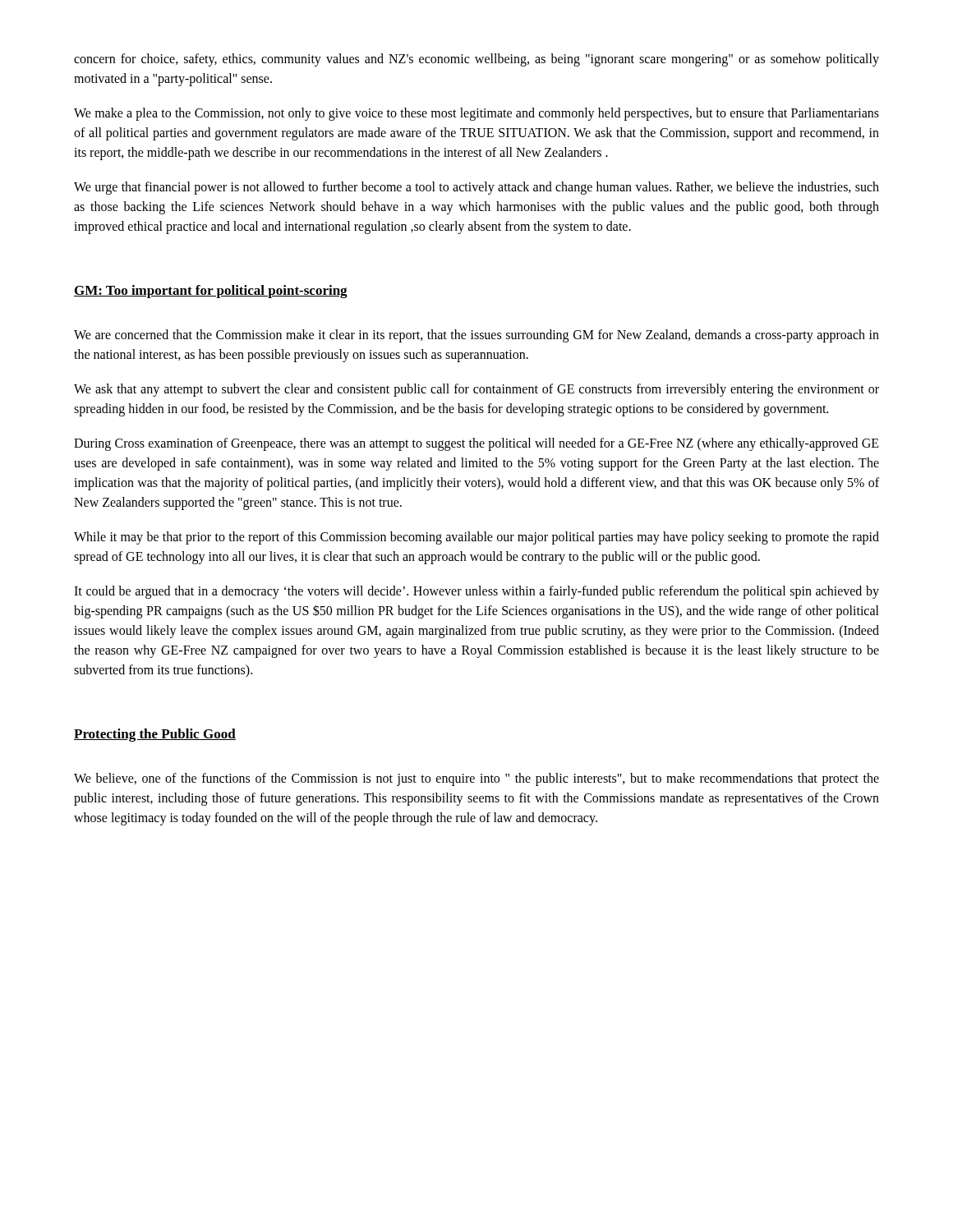953x1232 pixels.
Task: Click the passage that begins "We believe, one of the functions of"
Action: pos(476,798)
